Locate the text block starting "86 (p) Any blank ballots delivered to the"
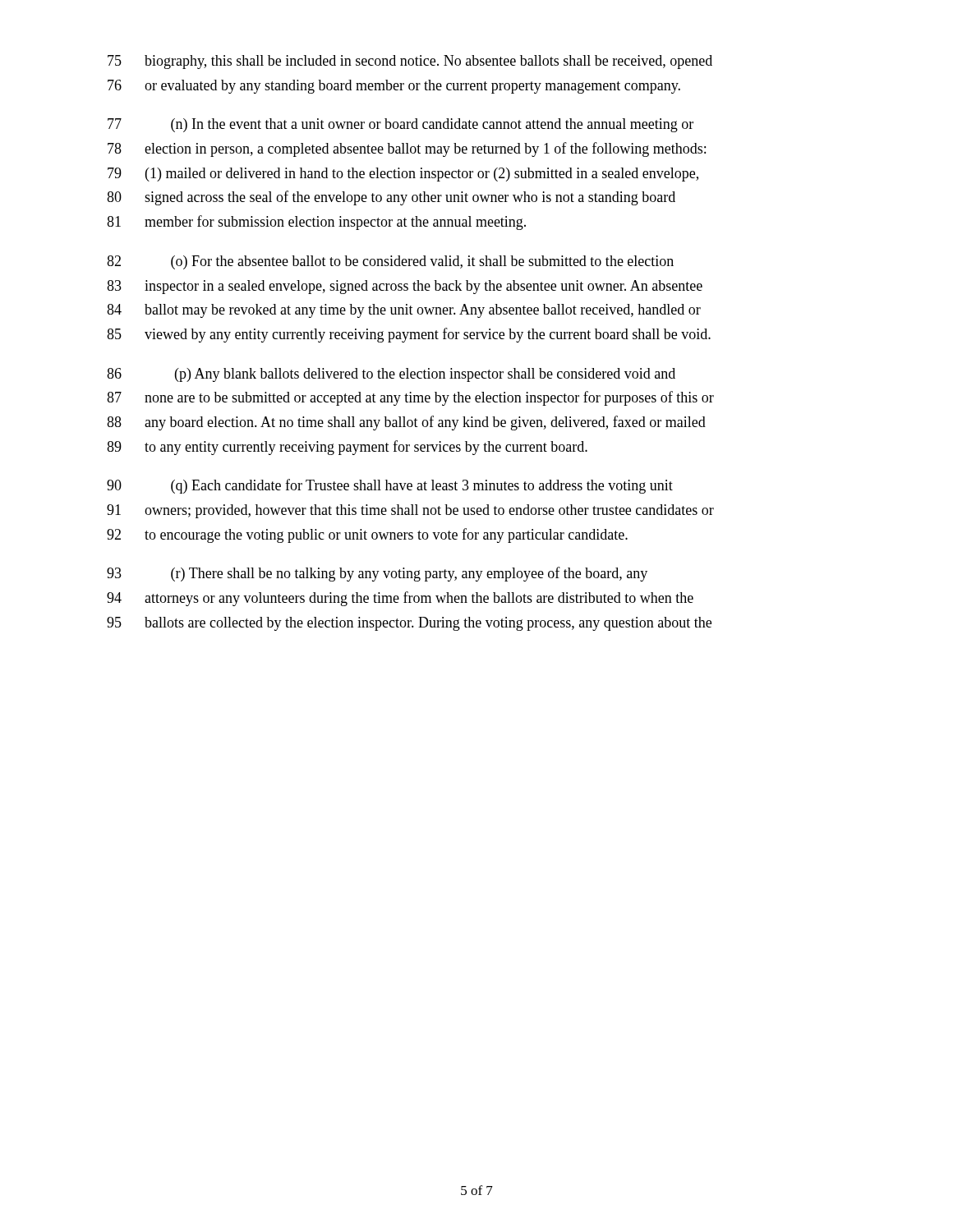The width and height of the screenshot is (953, 1232). pyautogui.click(x=485, y=411)
